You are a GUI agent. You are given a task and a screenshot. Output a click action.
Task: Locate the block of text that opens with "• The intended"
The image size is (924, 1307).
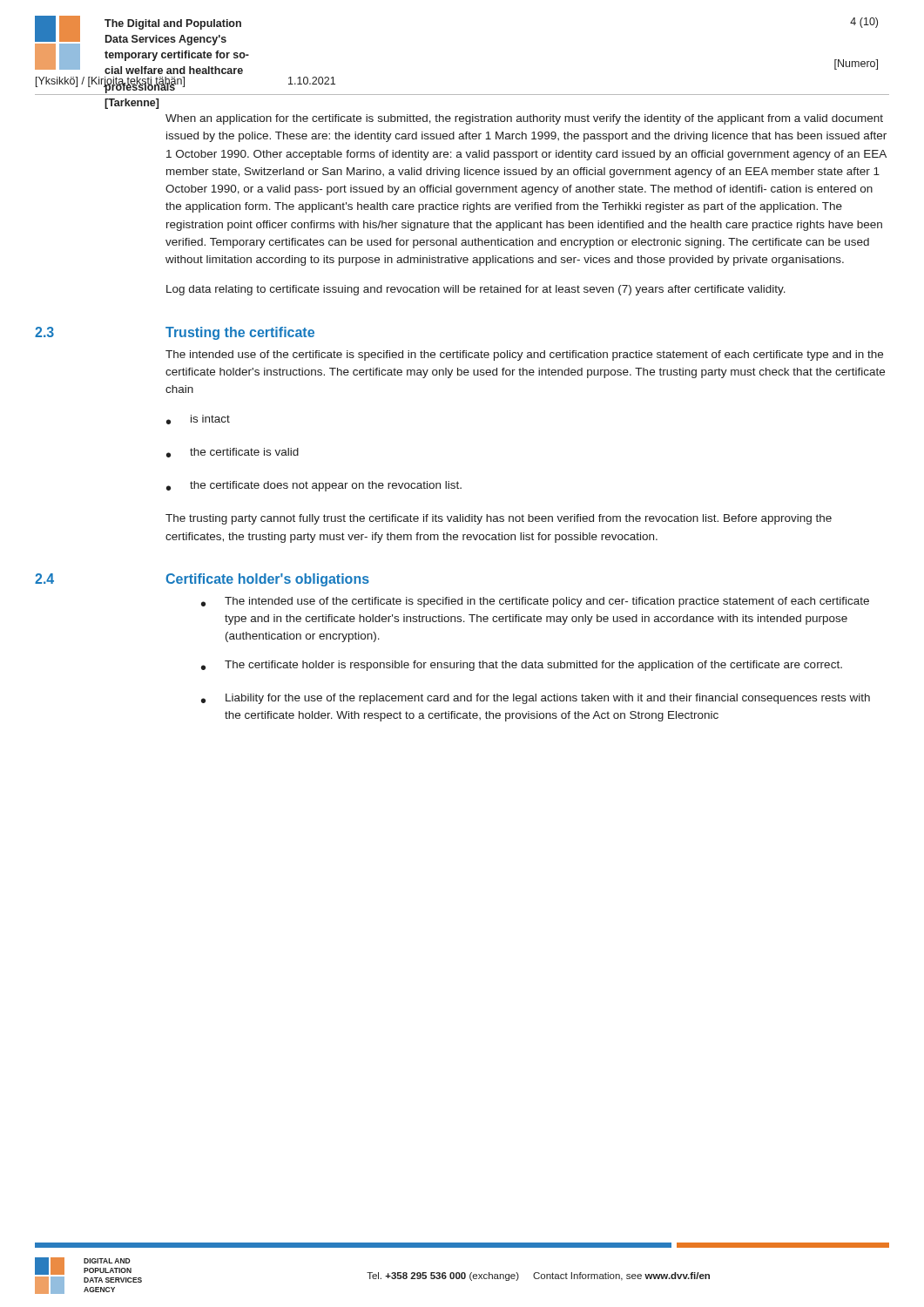(x=545, y=619)
